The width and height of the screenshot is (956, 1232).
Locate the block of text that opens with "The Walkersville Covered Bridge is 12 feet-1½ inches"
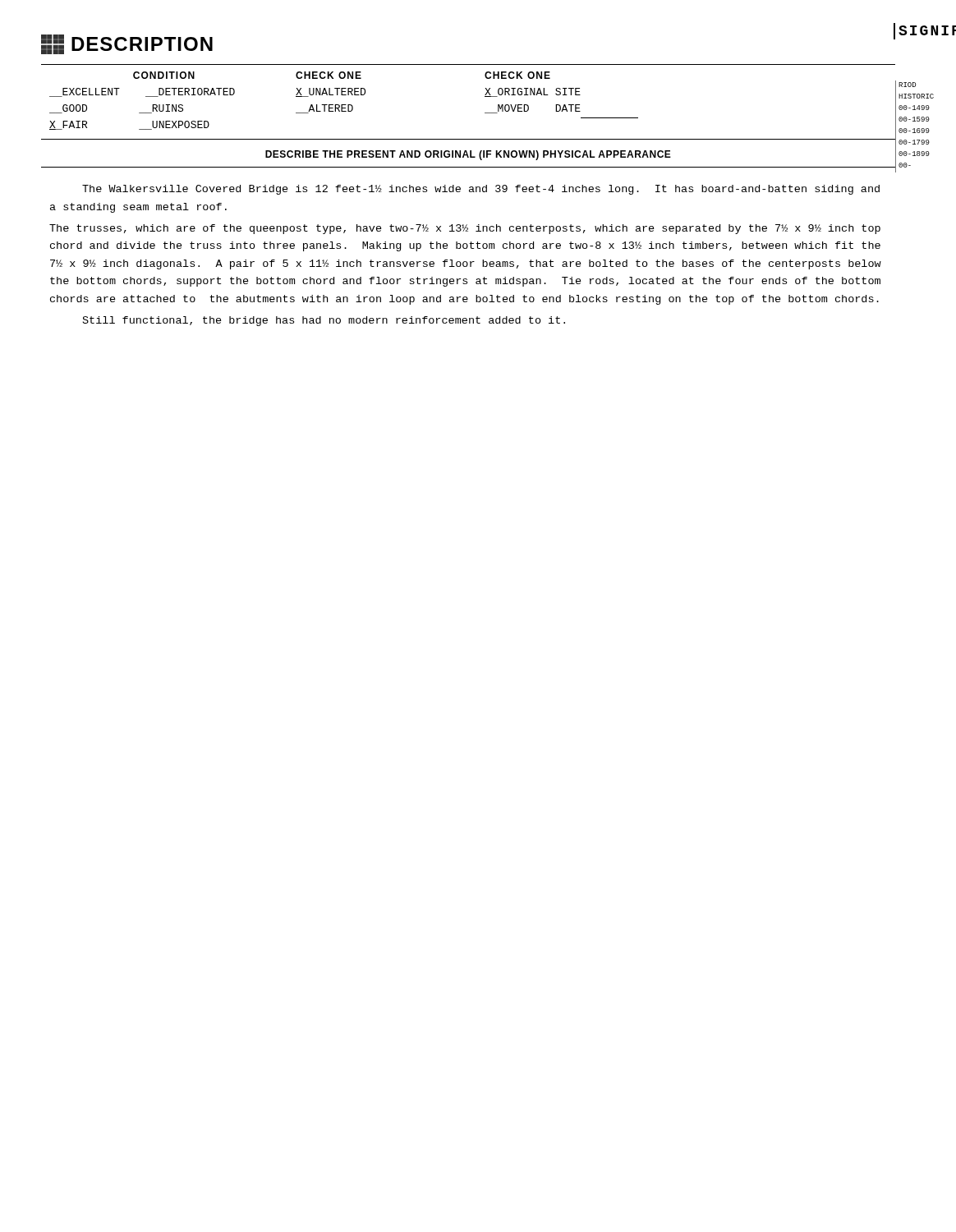[468, 255]
